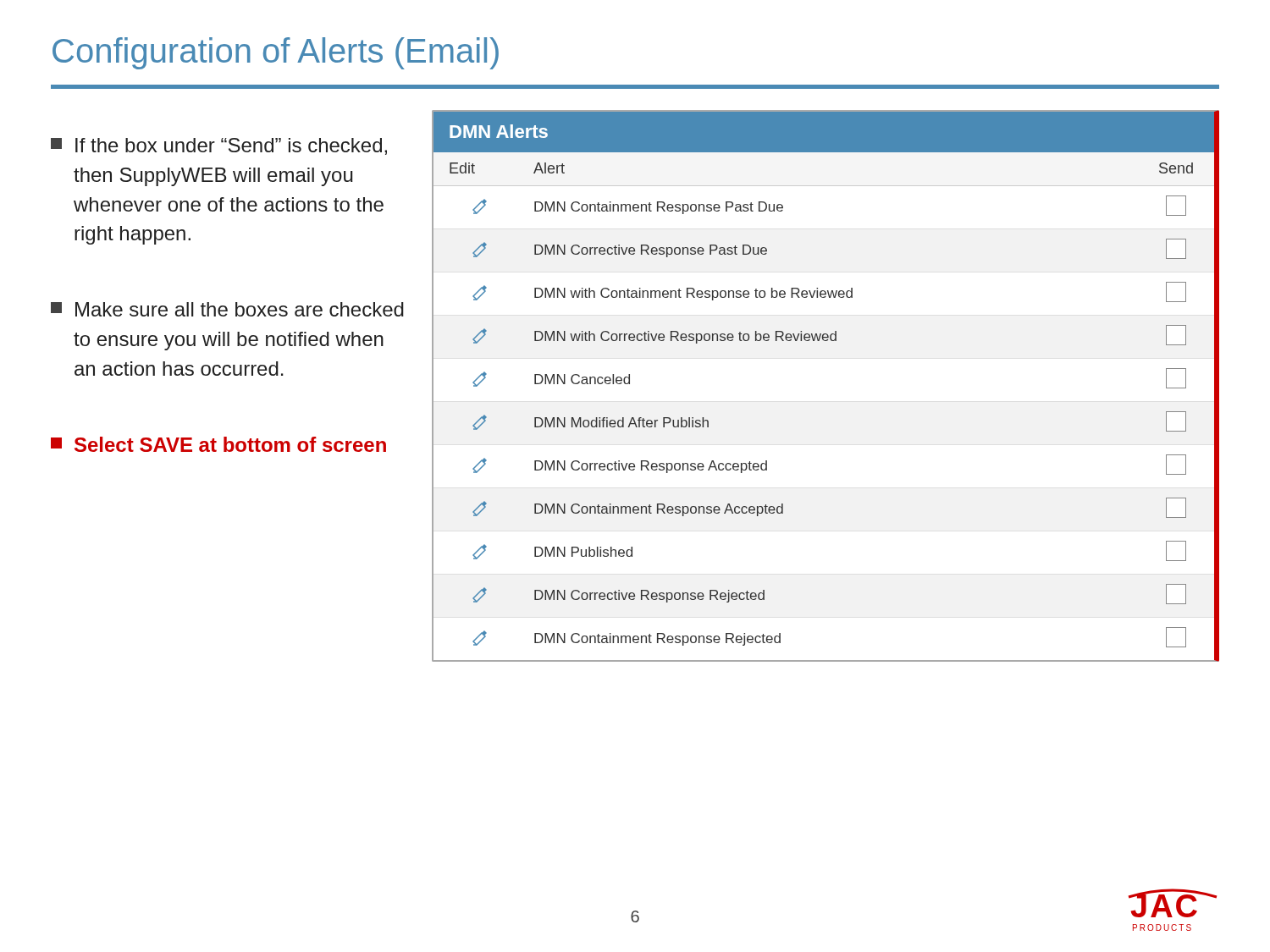Find the logo
The height and width of the screenshot is (952, 1270).
pyautogui.click(x=1173, y=909)
